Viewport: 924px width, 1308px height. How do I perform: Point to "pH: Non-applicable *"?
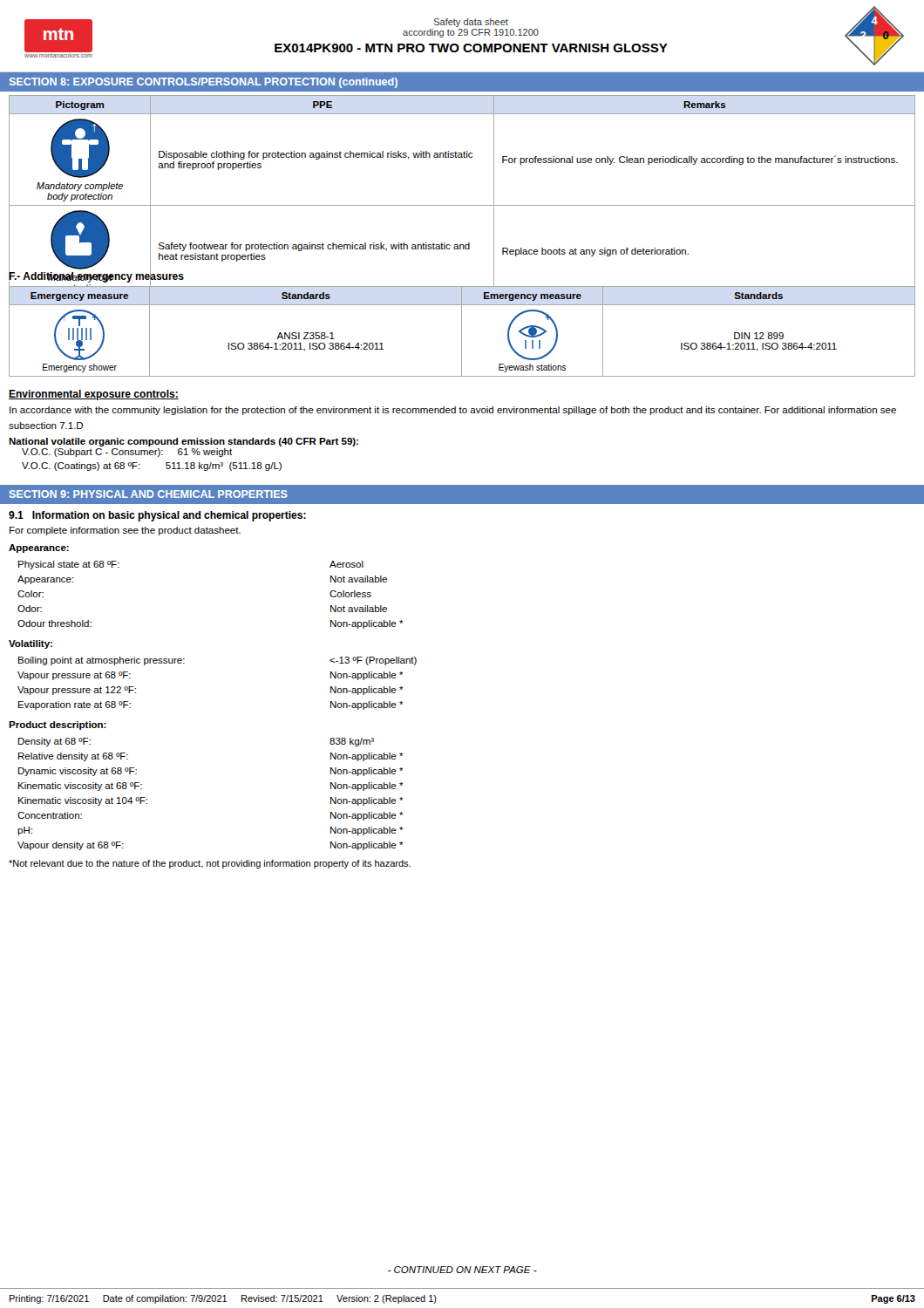click(27, 831)
